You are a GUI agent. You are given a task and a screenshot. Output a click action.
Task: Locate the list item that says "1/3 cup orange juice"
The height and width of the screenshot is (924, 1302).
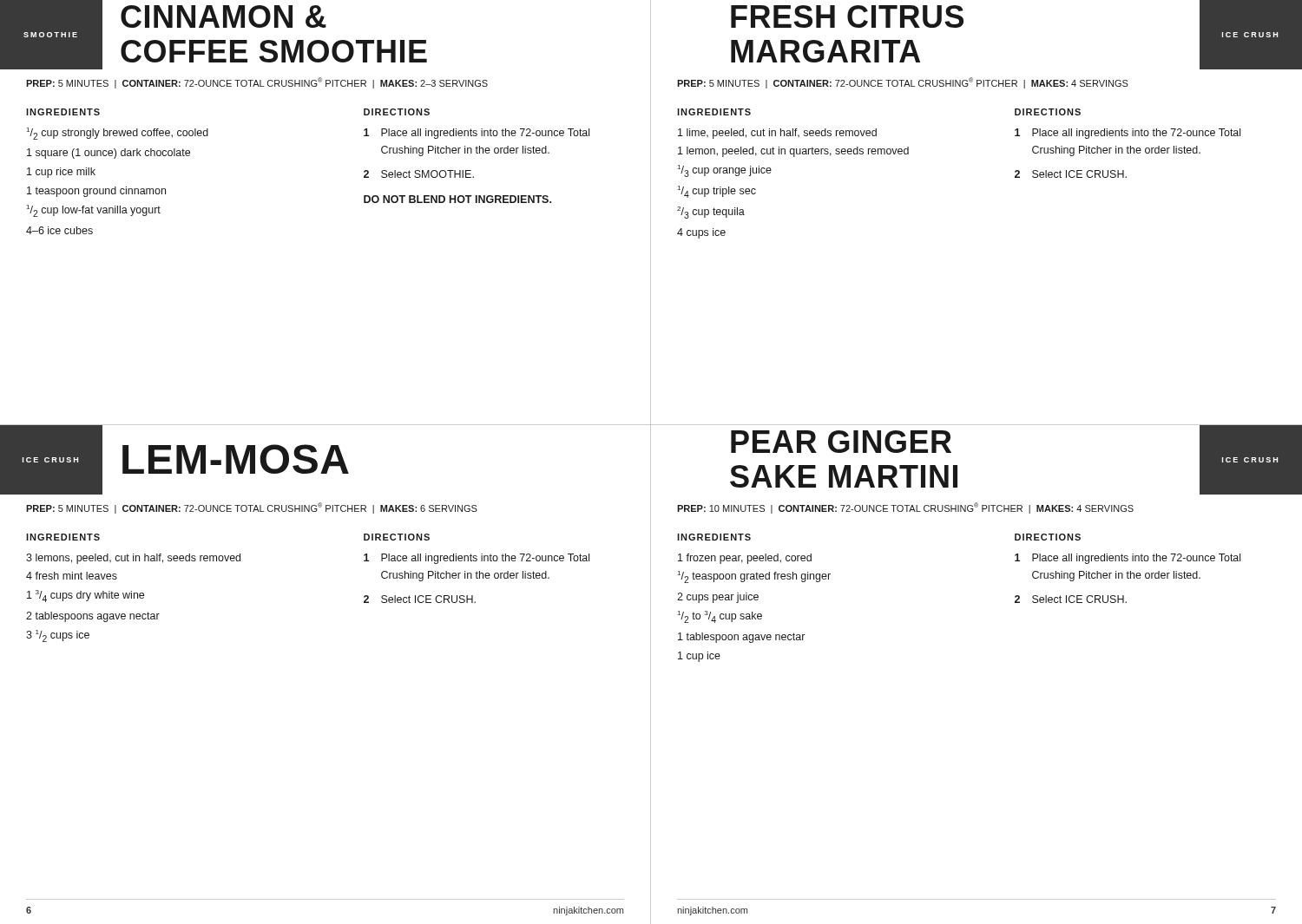pos(724,171)
